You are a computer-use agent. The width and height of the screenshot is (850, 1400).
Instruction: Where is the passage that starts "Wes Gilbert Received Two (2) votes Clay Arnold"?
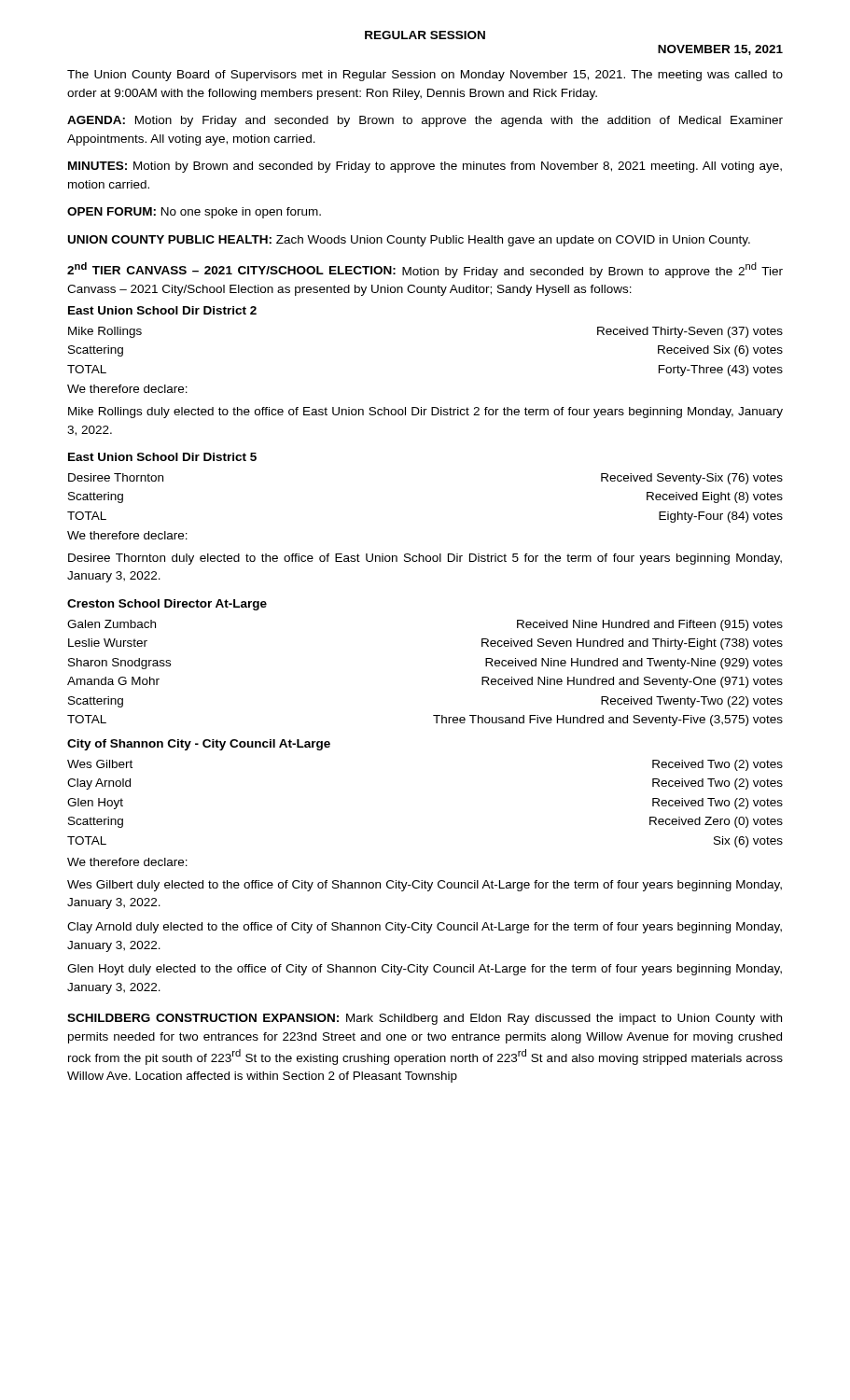click(x=101, y=764)
